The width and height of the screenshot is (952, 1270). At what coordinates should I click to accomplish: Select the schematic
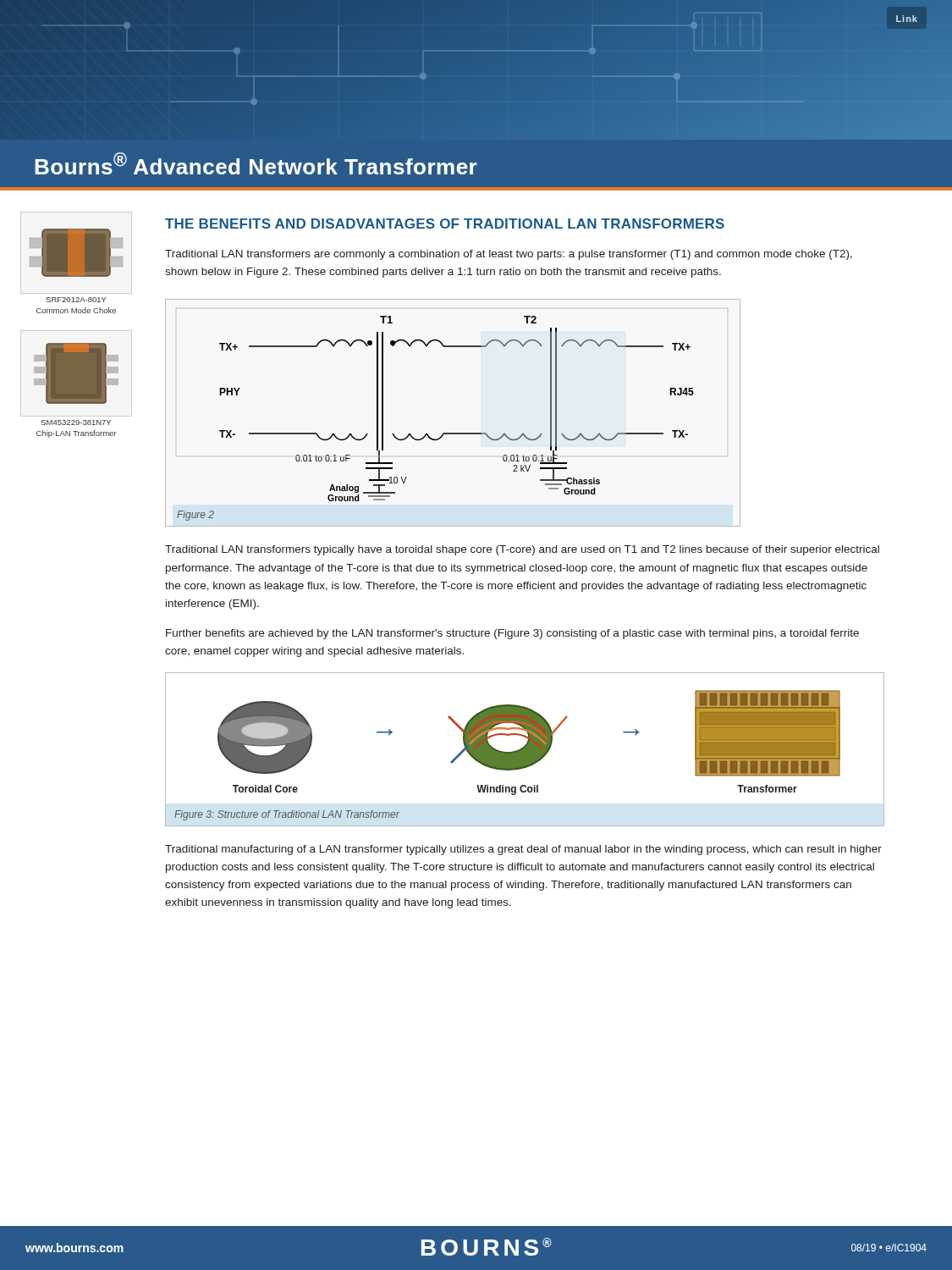(453, 413)
